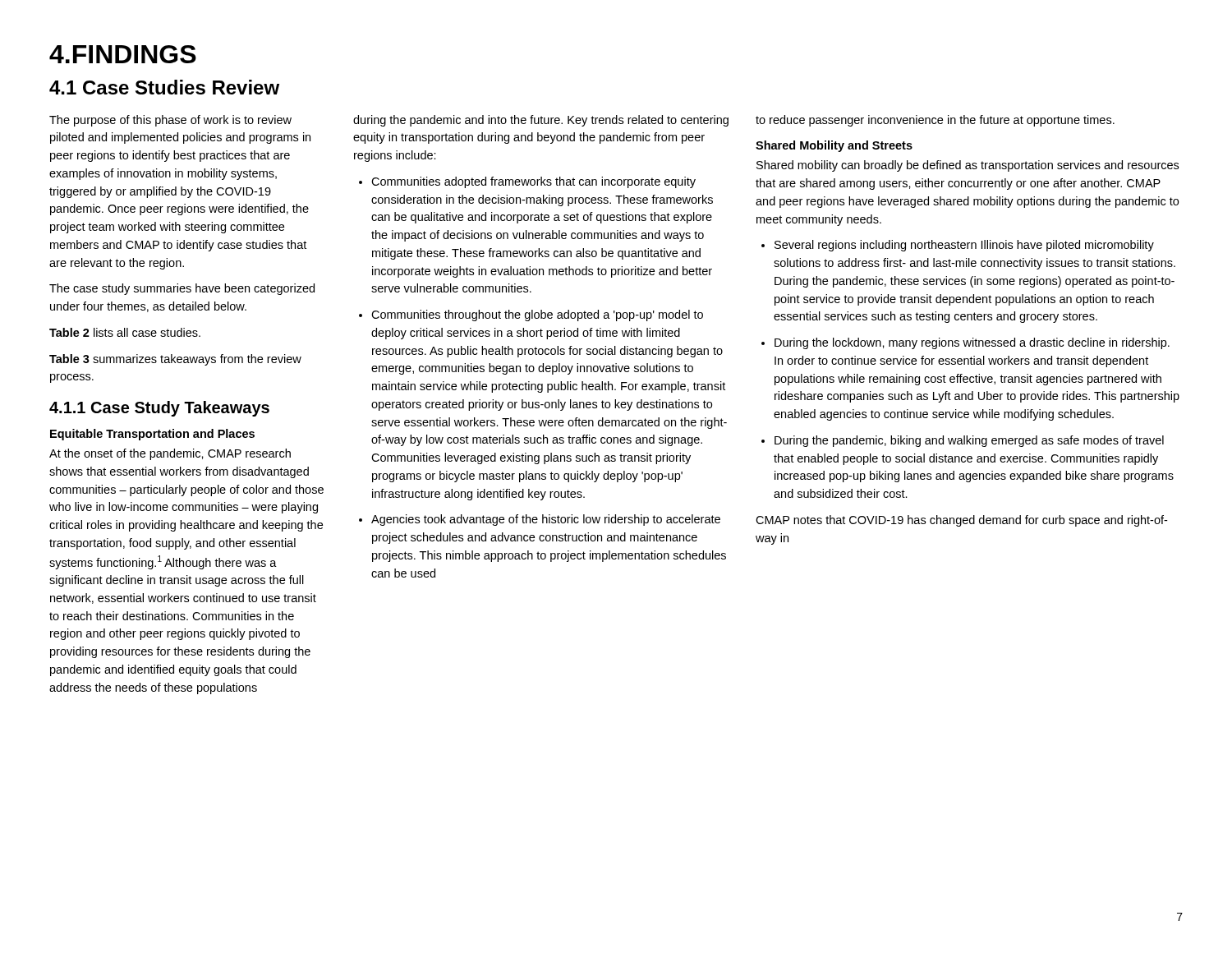This screenshot has height=953, width=1232.
Task: Select the list item that says "Several regions including northeastern Illinois have piloted micromobility"
Action: (975, 281)
